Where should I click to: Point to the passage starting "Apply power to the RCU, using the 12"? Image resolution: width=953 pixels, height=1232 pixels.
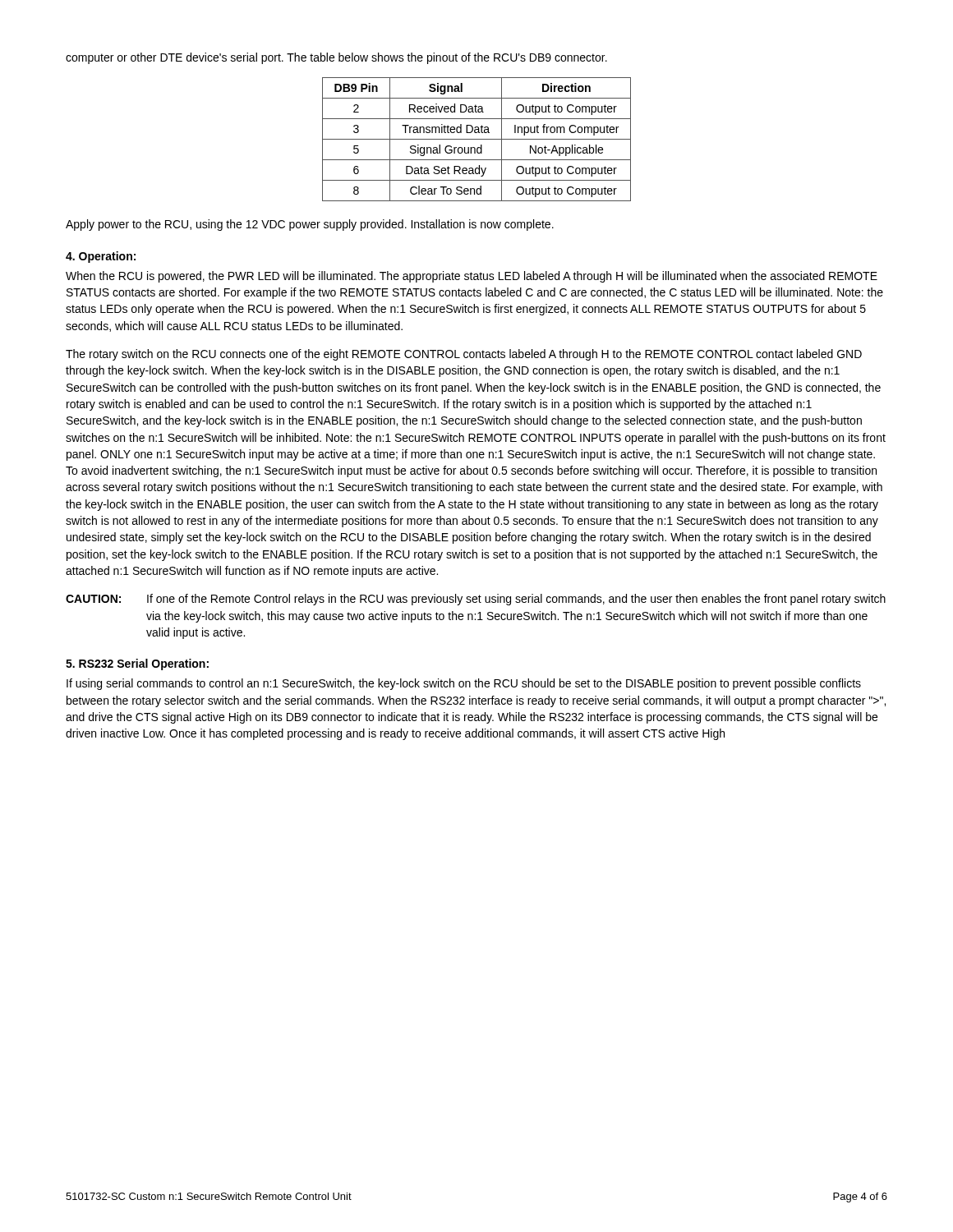(x=310, y=224)
